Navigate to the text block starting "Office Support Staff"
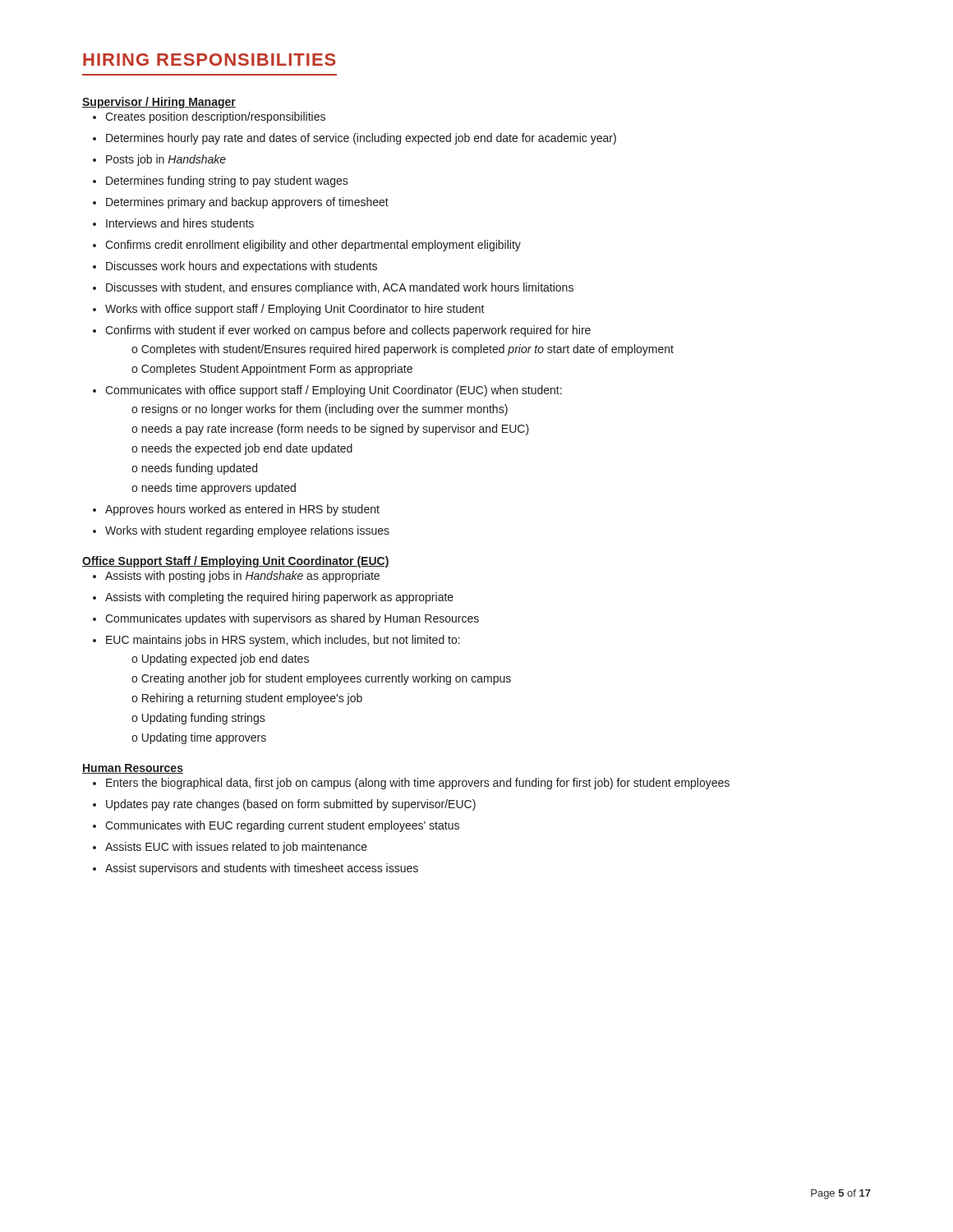953x1232 pixels. tap(235, 561)
